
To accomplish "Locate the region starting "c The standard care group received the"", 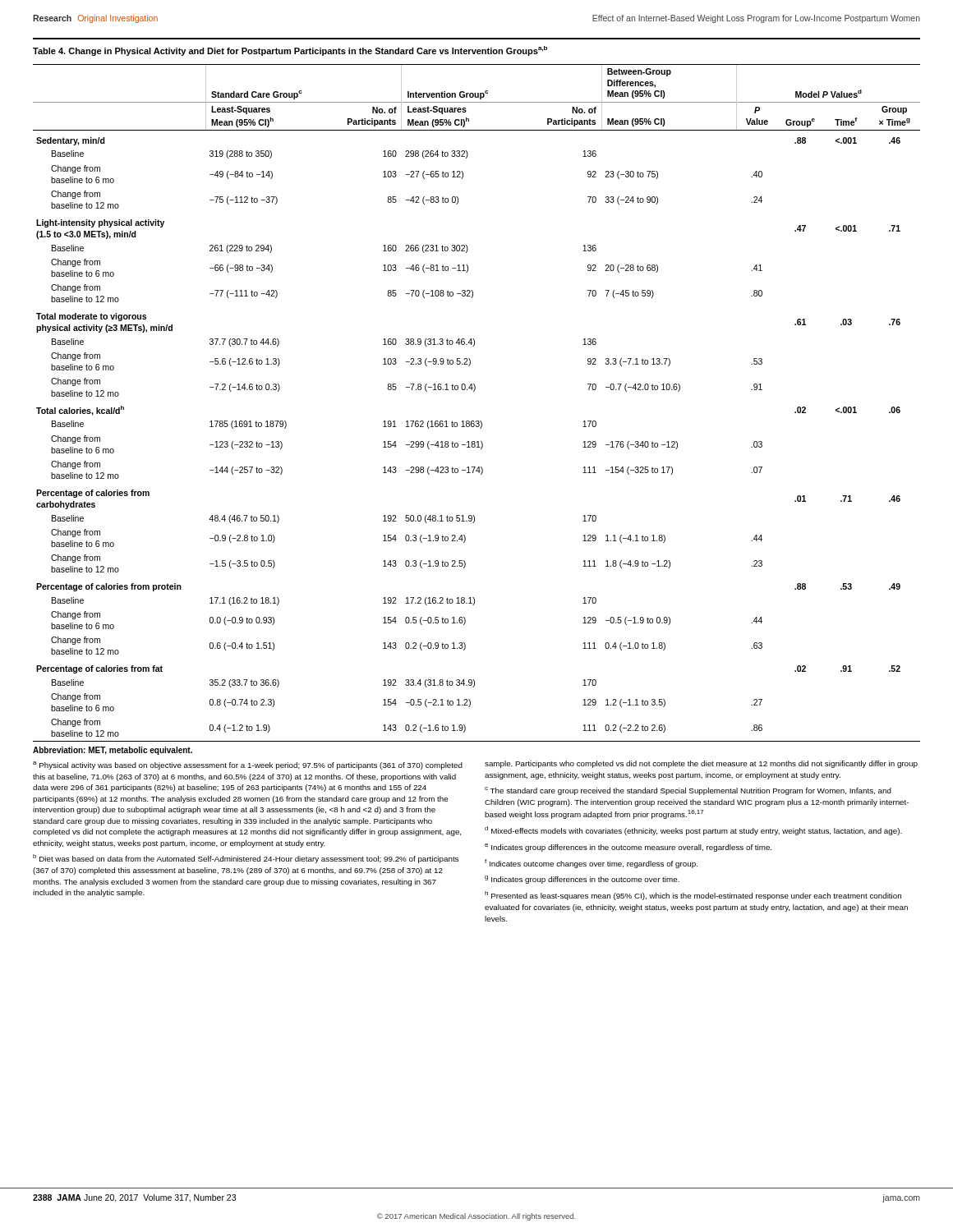I will 697,802.
